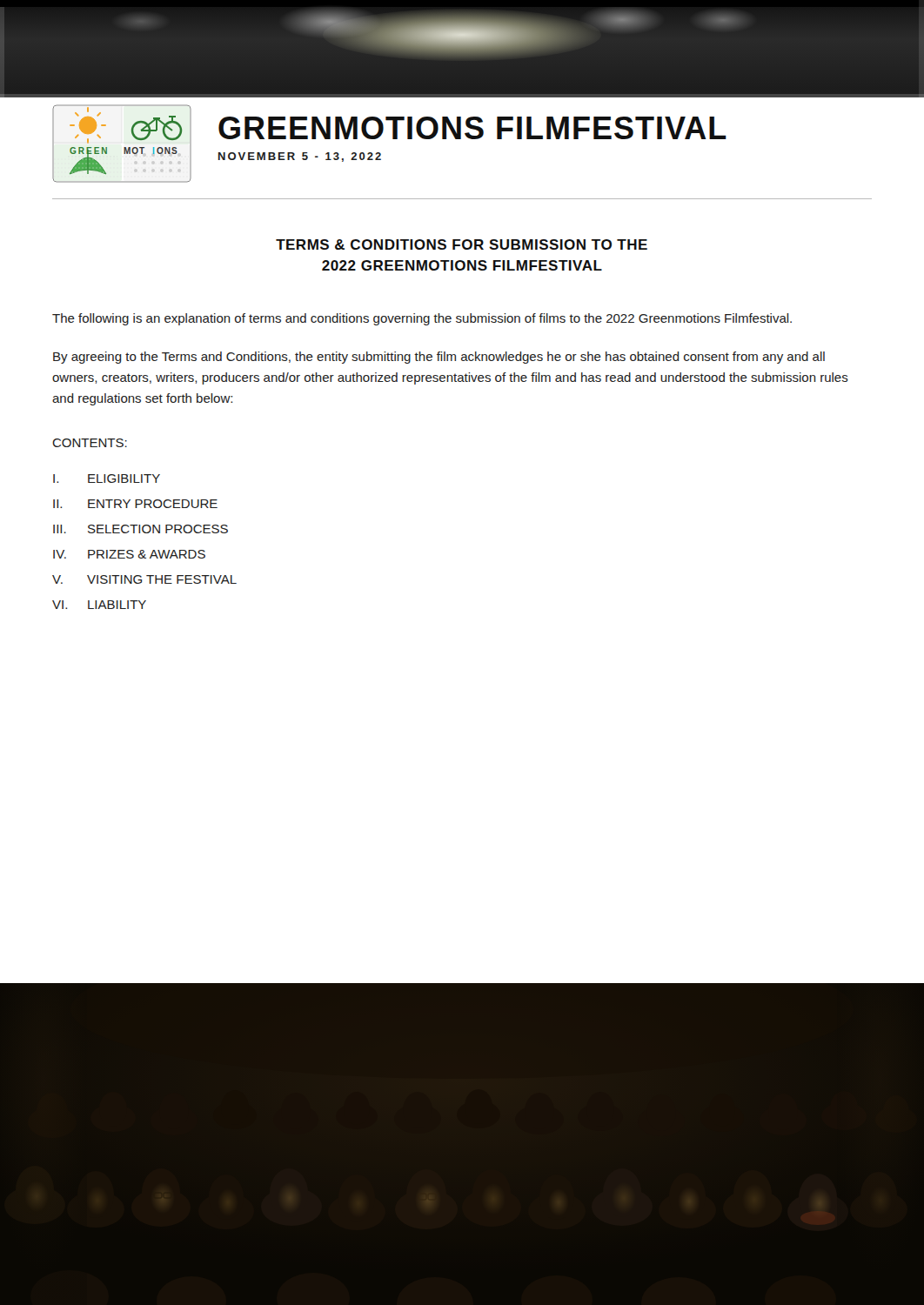Screen dimensions: 1305x924
Task: Select the logo
Action: [122, 144]
